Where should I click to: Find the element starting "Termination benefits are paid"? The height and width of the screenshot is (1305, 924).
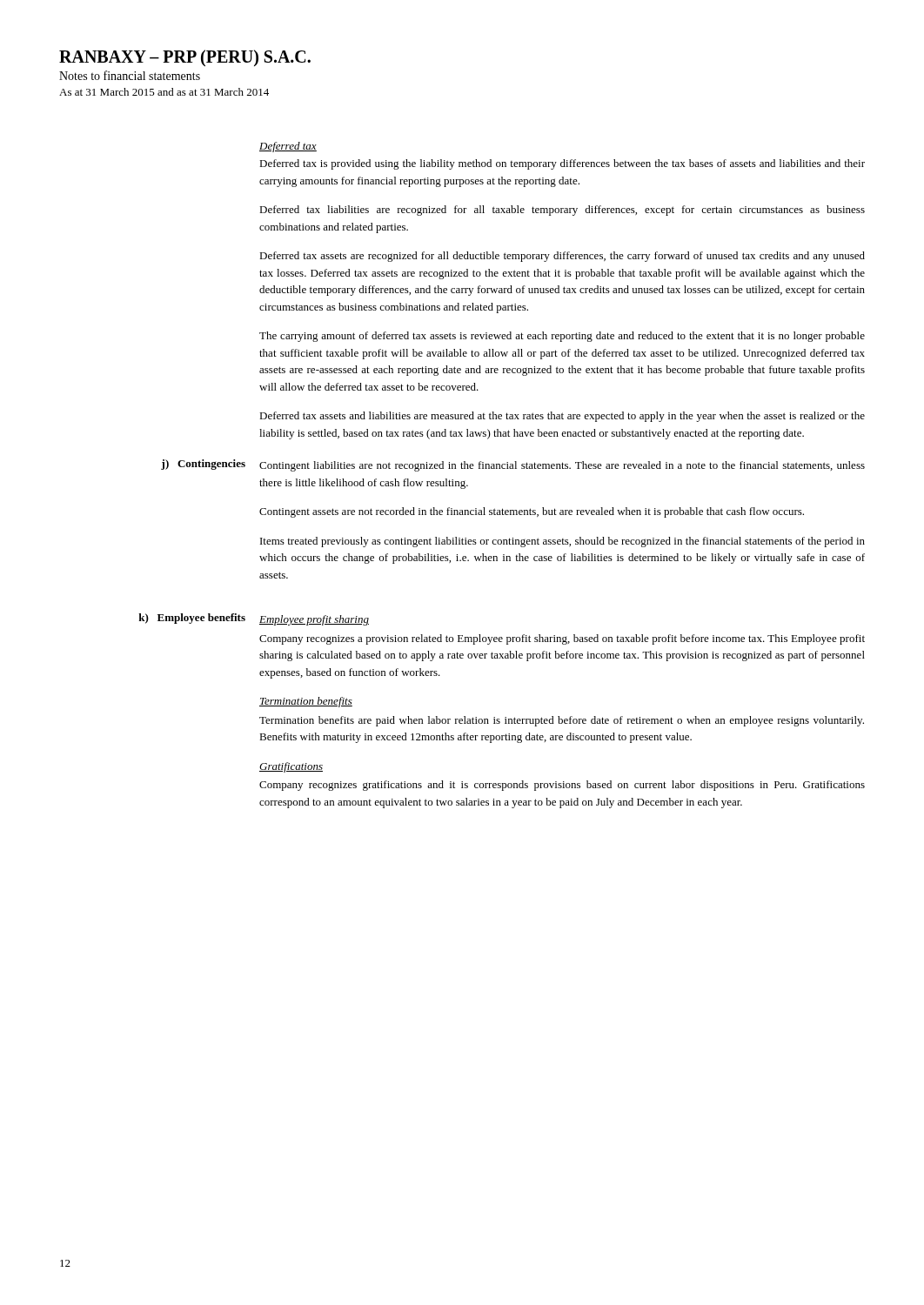562,728
